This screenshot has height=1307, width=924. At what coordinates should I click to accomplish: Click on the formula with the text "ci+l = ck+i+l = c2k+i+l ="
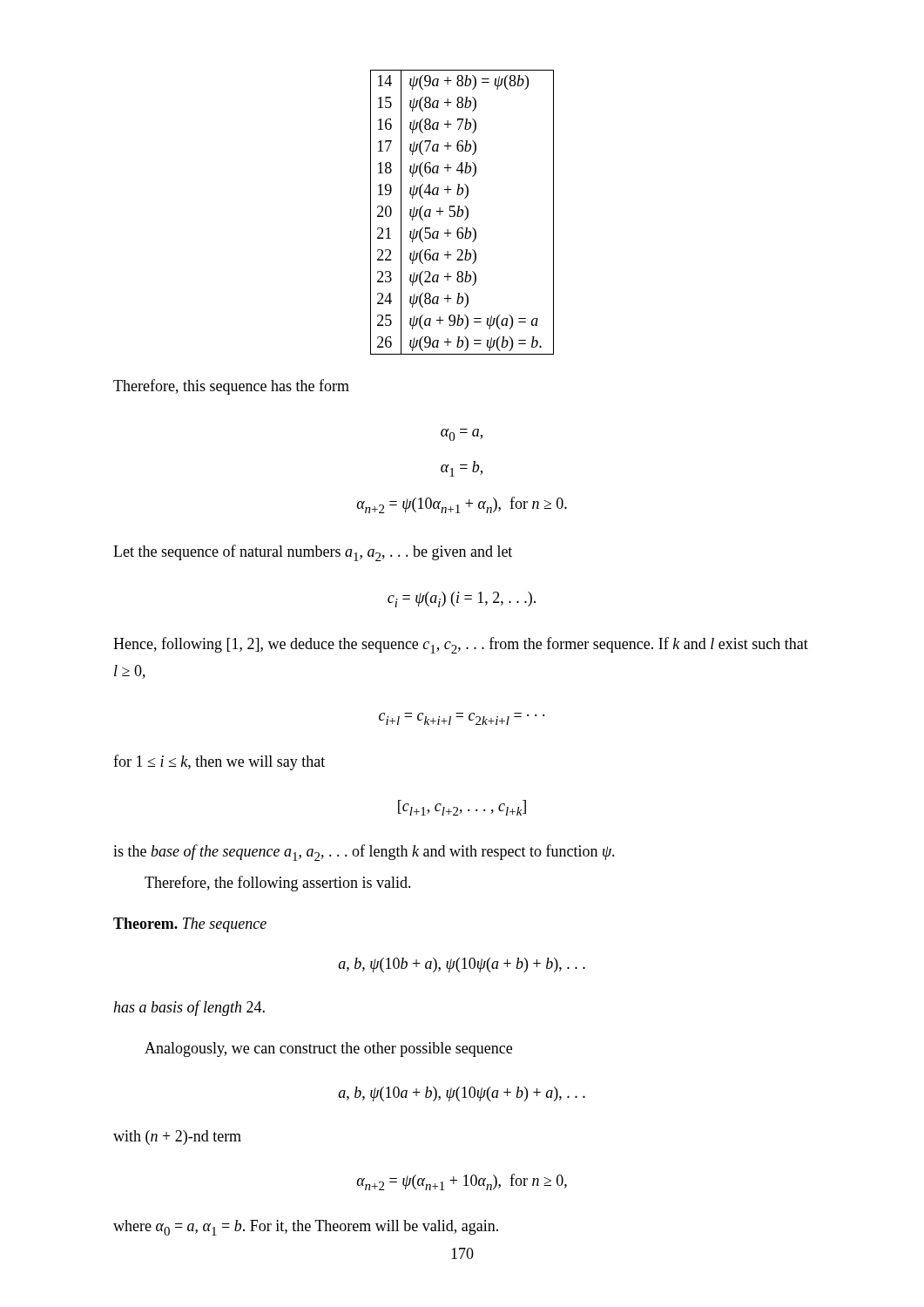pyautogui.click(x=462, y=717)
